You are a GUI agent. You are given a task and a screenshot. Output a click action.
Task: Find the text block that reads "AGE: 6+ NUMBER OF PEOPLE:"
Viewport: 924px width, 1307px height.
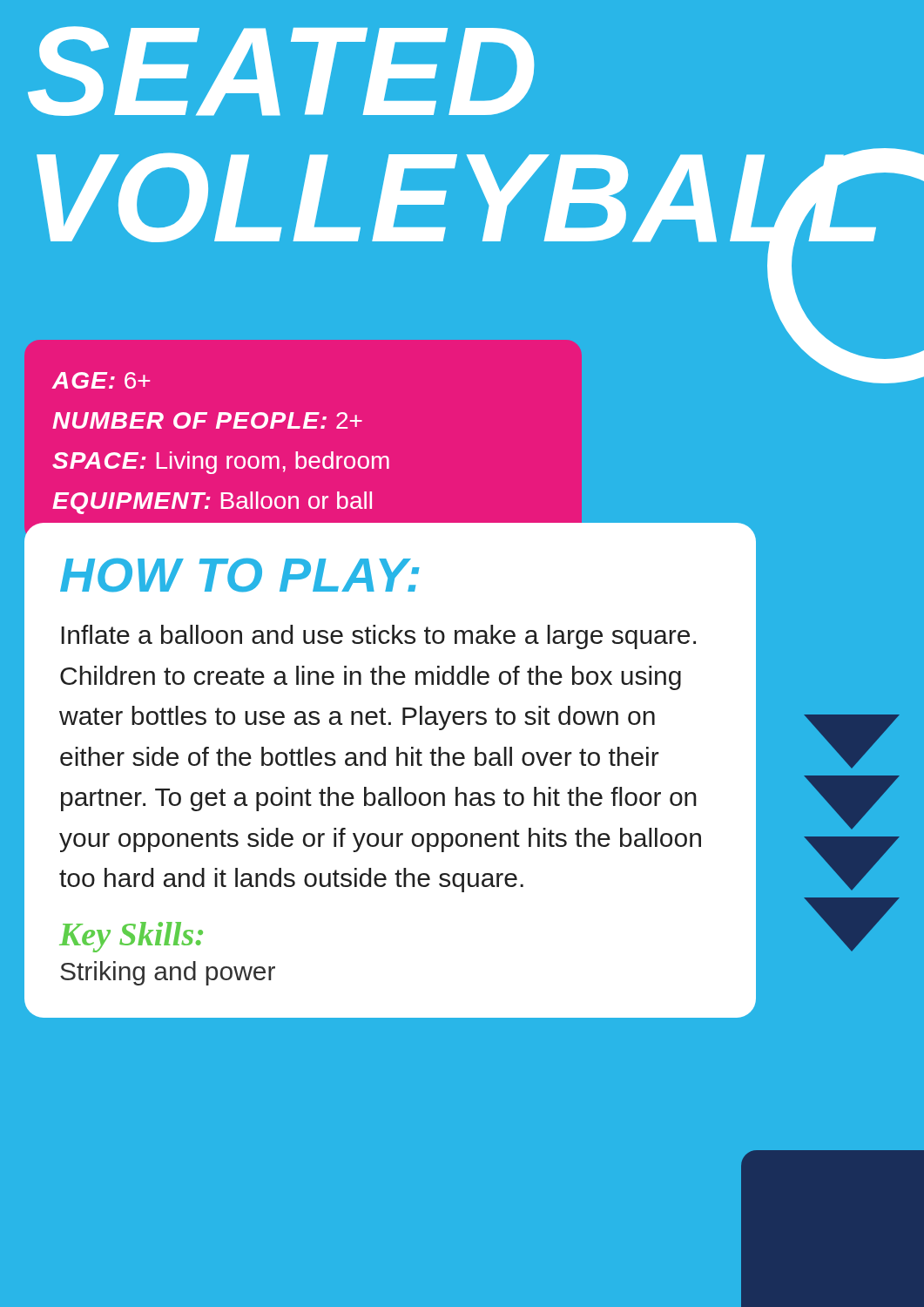click(303, 441)
